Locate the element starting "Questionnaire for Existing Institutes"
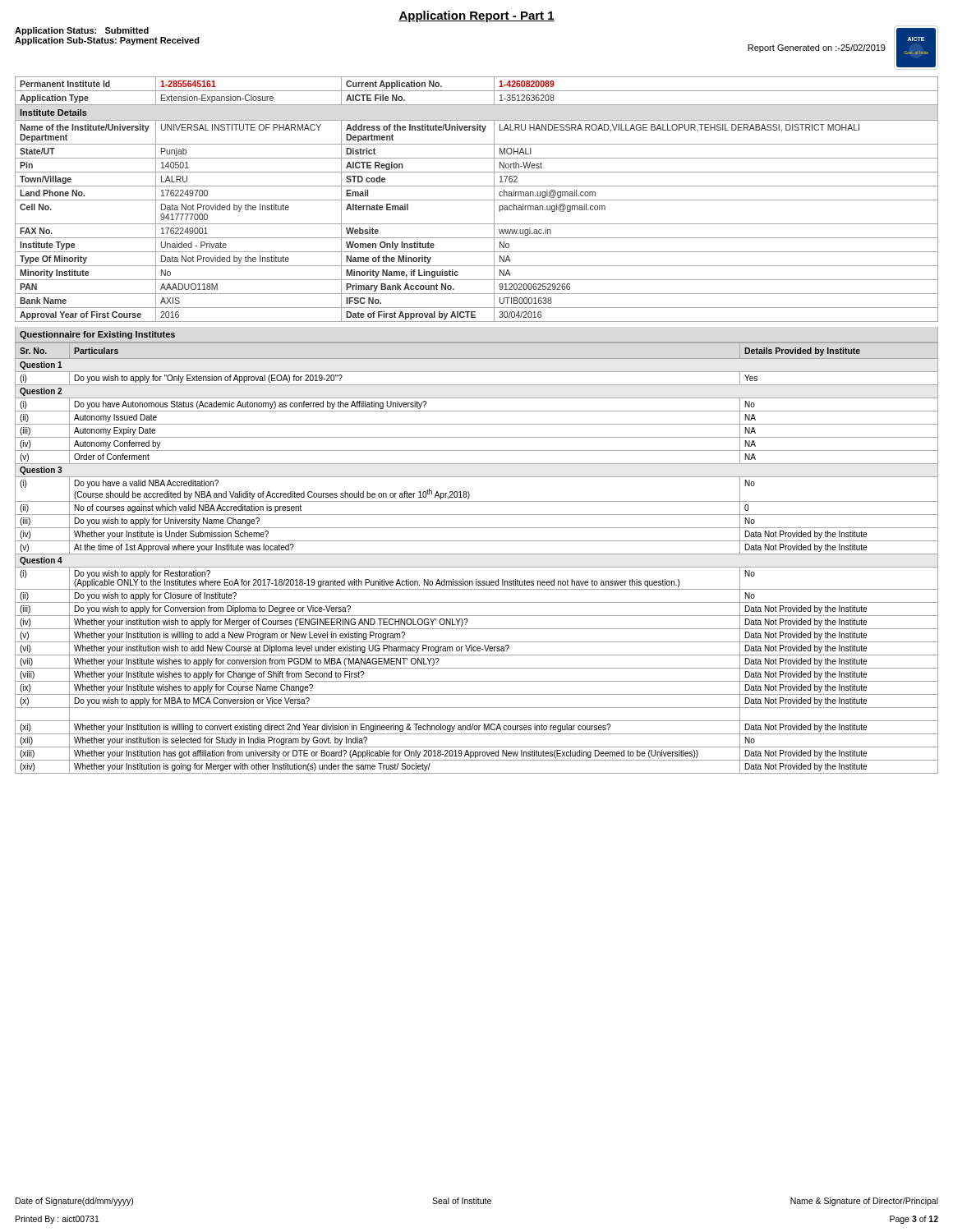Viewport: 953px width, 1232px height. [98, 334]
